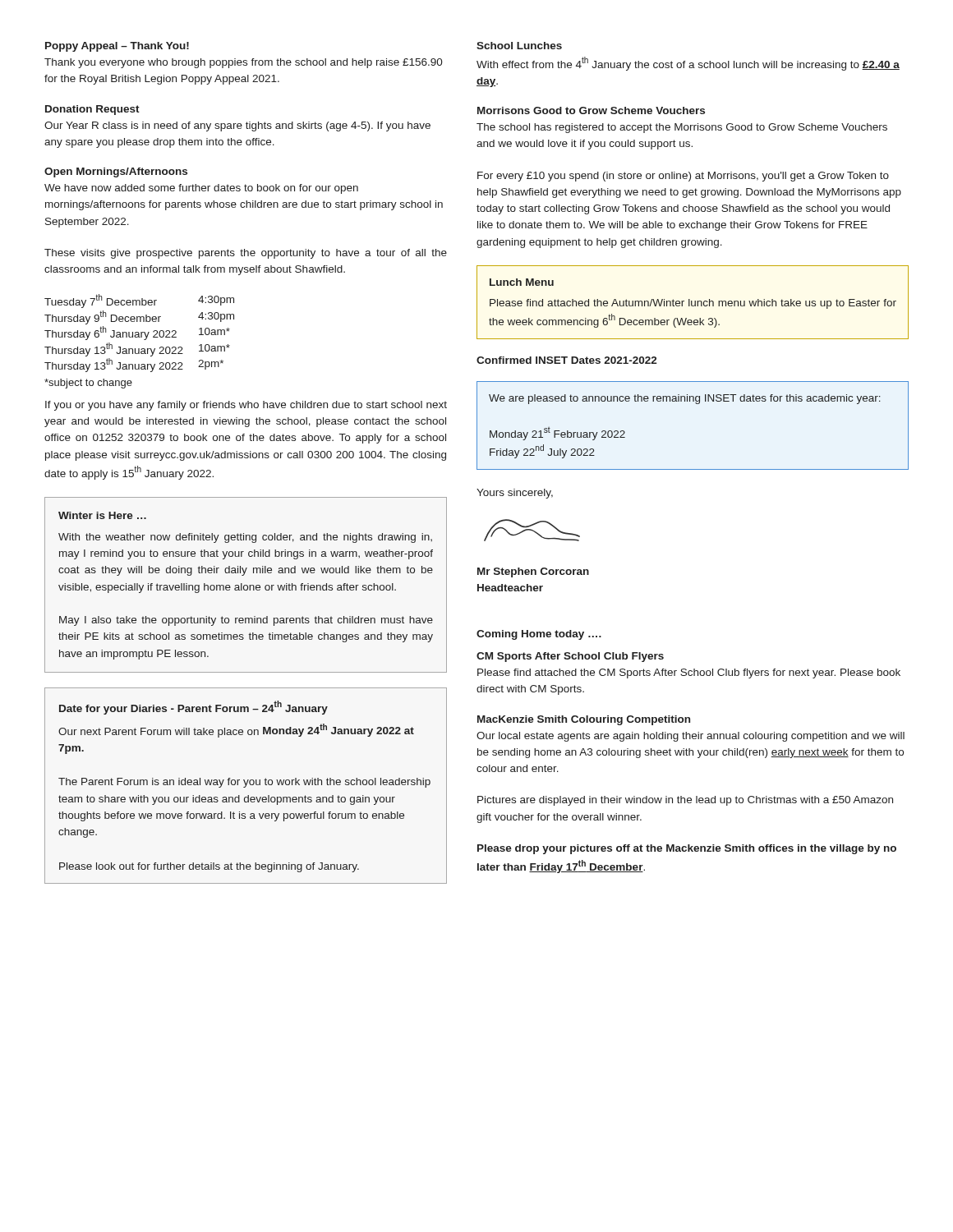Find the text block containing "Pictures are displayed in their"
This screenshot has height=1232, width=953.
[x=685, y=808]
